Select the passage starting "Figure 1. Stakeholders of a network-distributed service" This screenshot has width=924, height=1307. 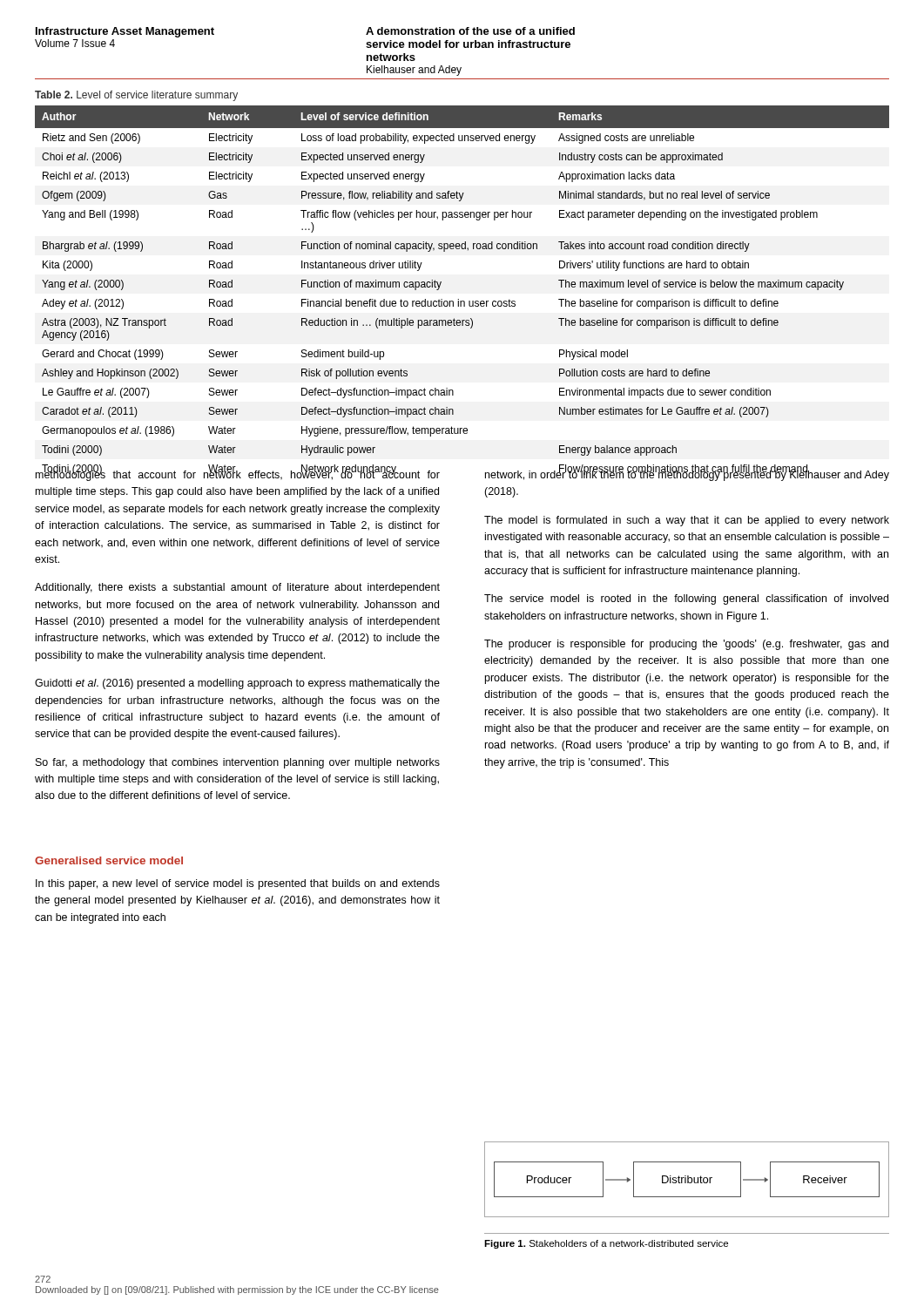pos(606,1243)
